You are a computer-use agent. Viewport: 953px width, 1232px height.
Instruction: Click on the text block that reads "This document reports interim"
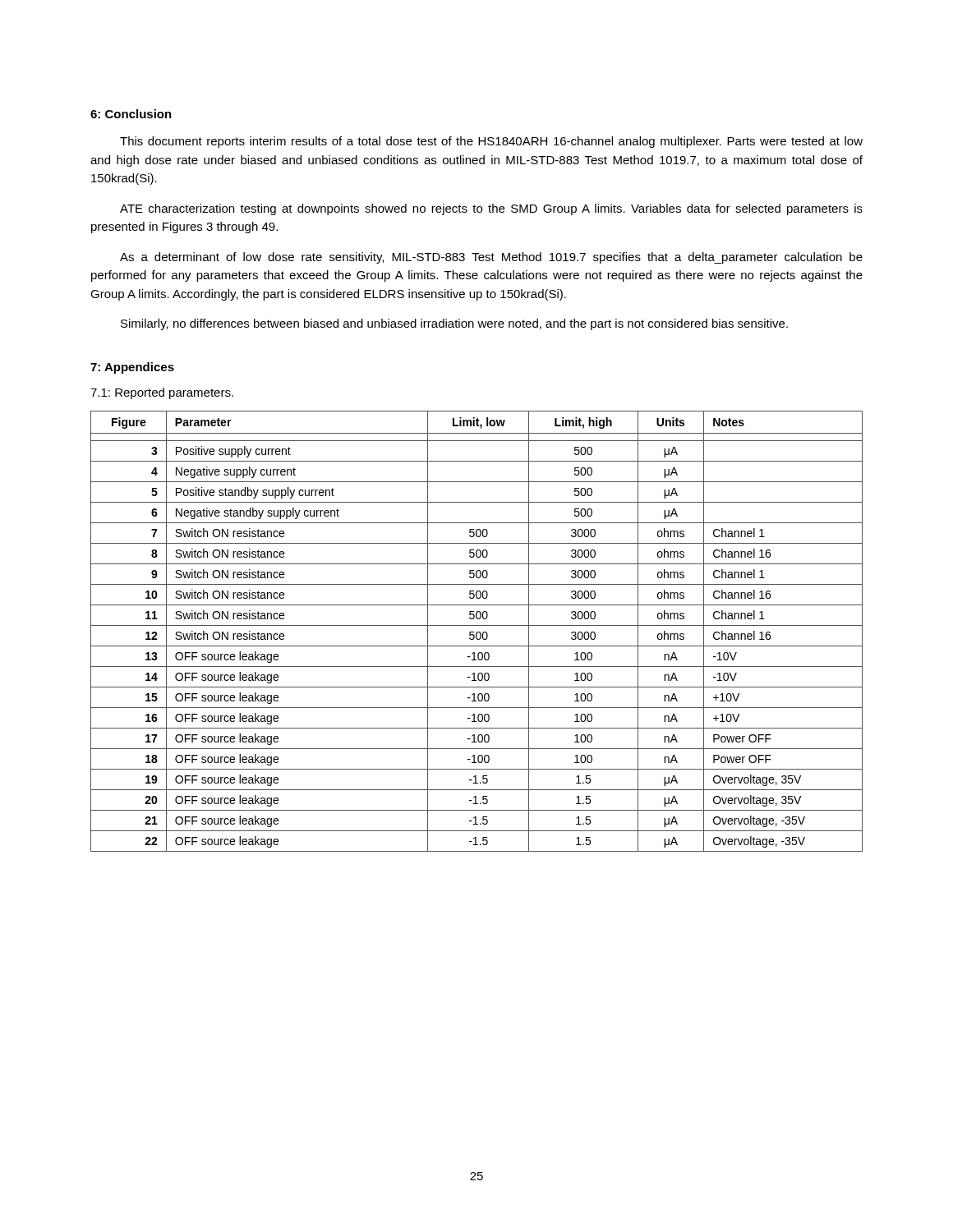pyautogui.click(x=476, y=159)
